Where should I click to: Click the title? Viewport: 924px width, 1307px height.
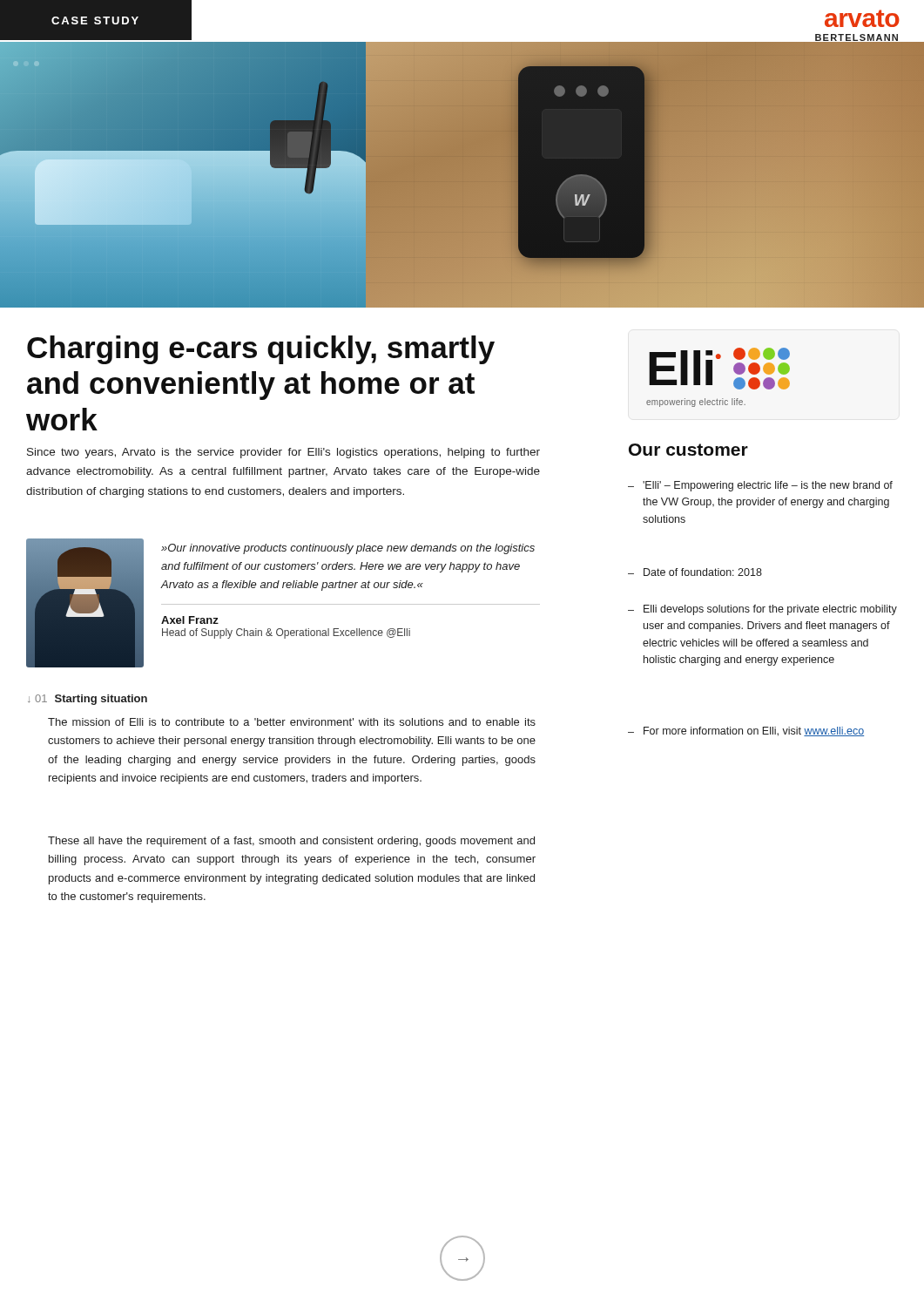pyautogui.click(x=283, y=383)
